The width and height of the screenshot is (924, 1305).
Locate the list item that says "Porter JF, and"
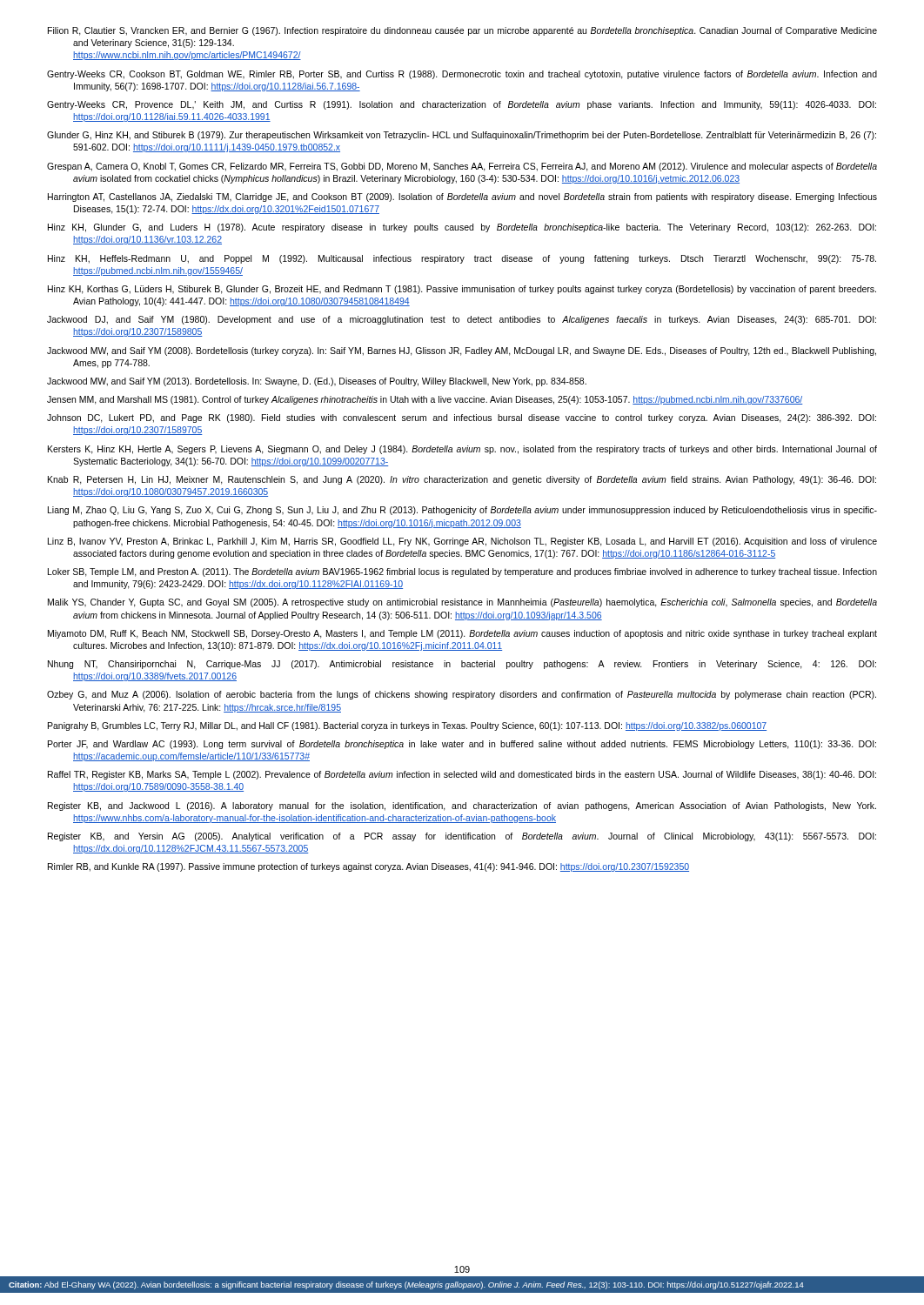click(462, 750)
